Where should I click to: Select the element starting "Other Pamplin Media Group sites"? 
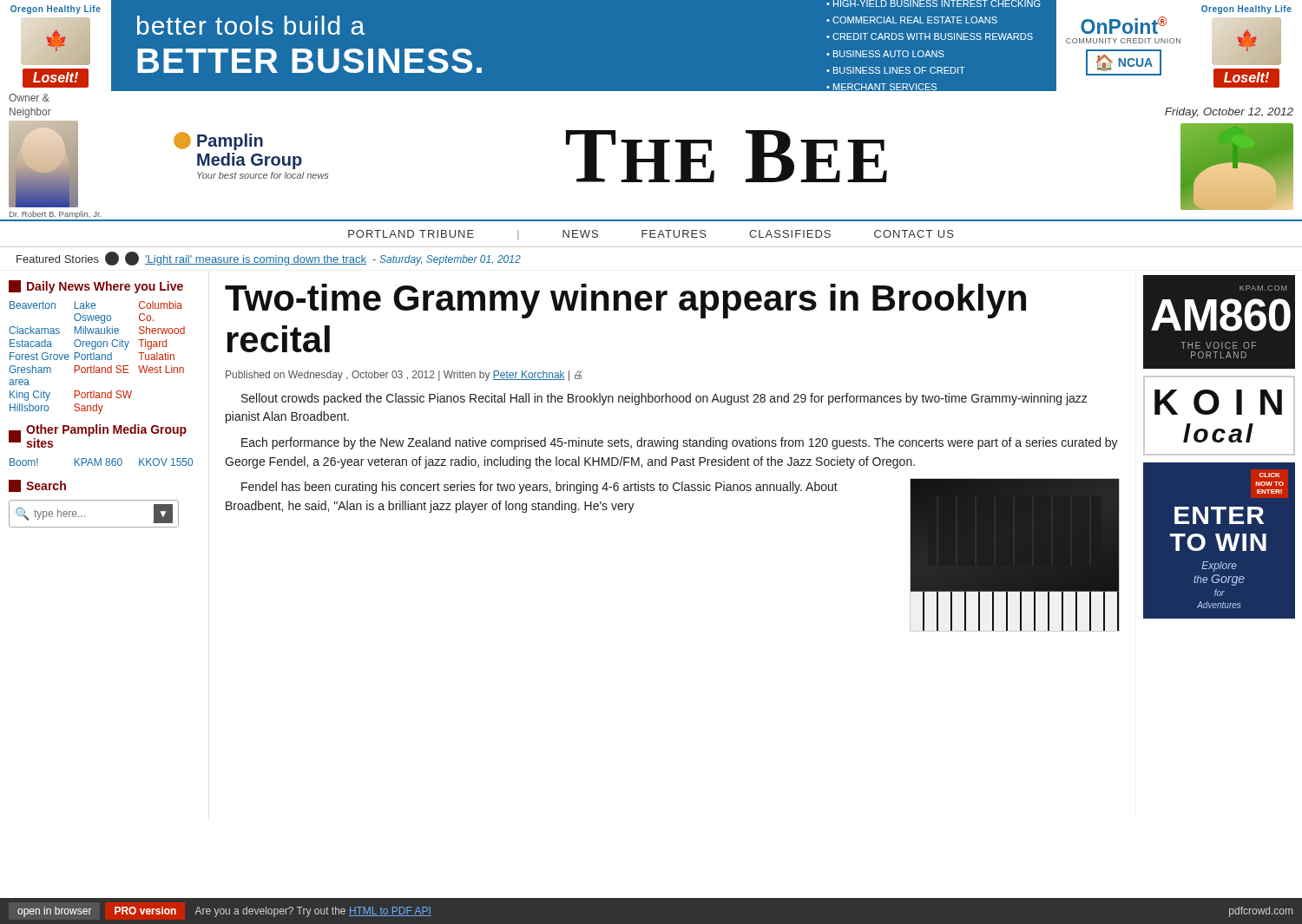click(104, 436)
